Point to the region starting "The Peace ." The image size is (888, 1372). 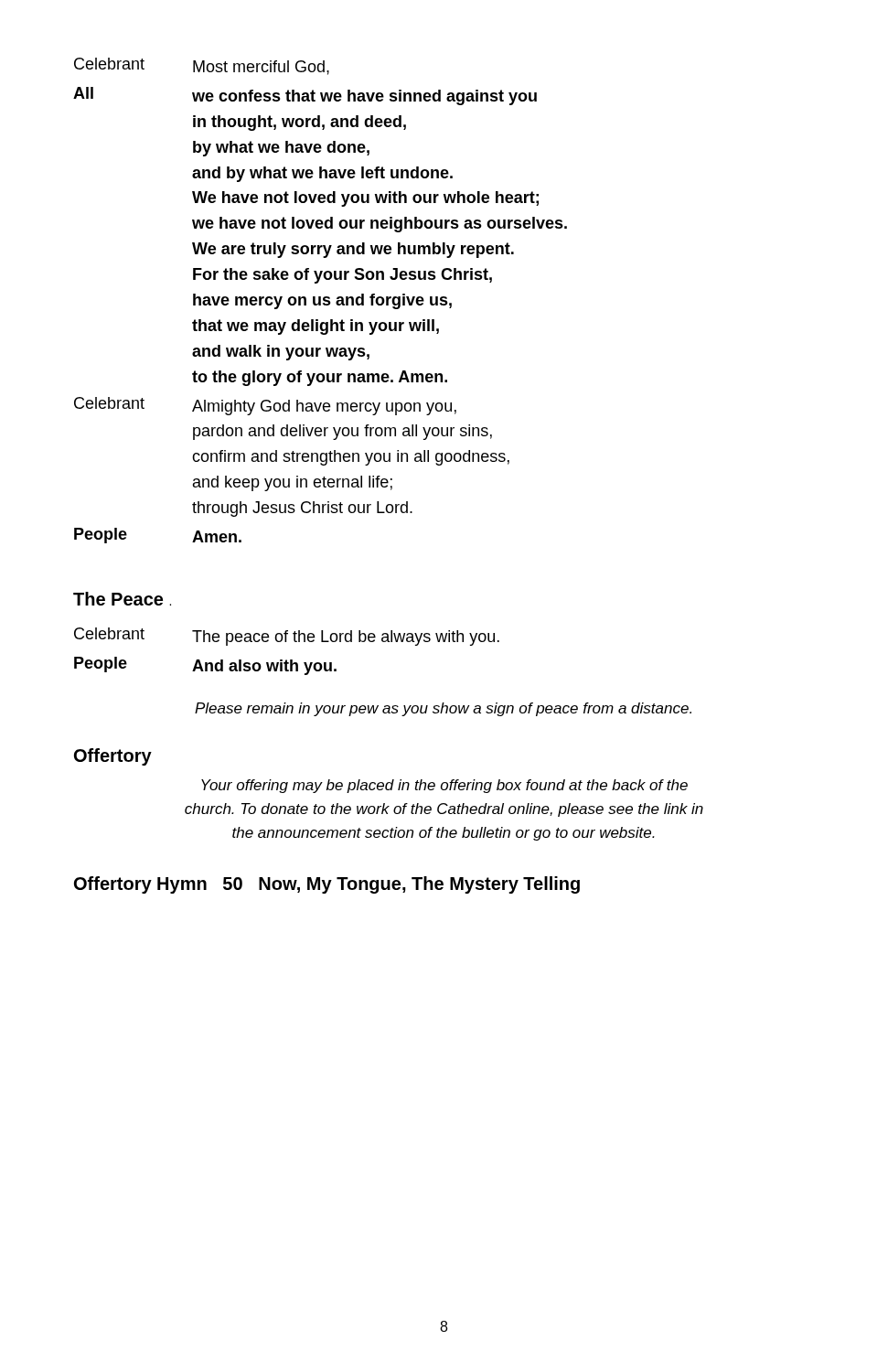[x=123, y=599]
